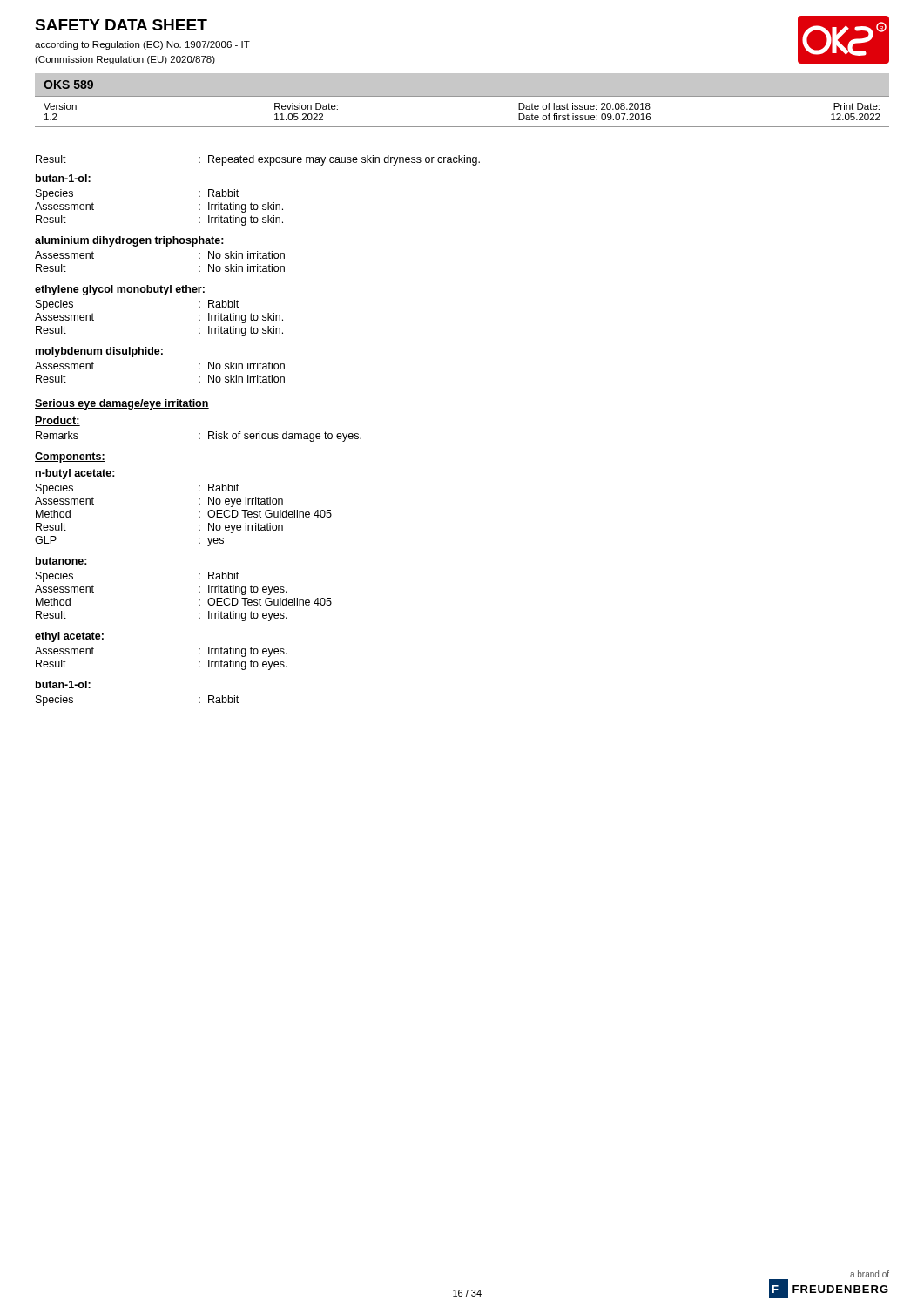
Task: Click on the region starting "Serious eye damage/eye irritation"
Action: [122, 403]
